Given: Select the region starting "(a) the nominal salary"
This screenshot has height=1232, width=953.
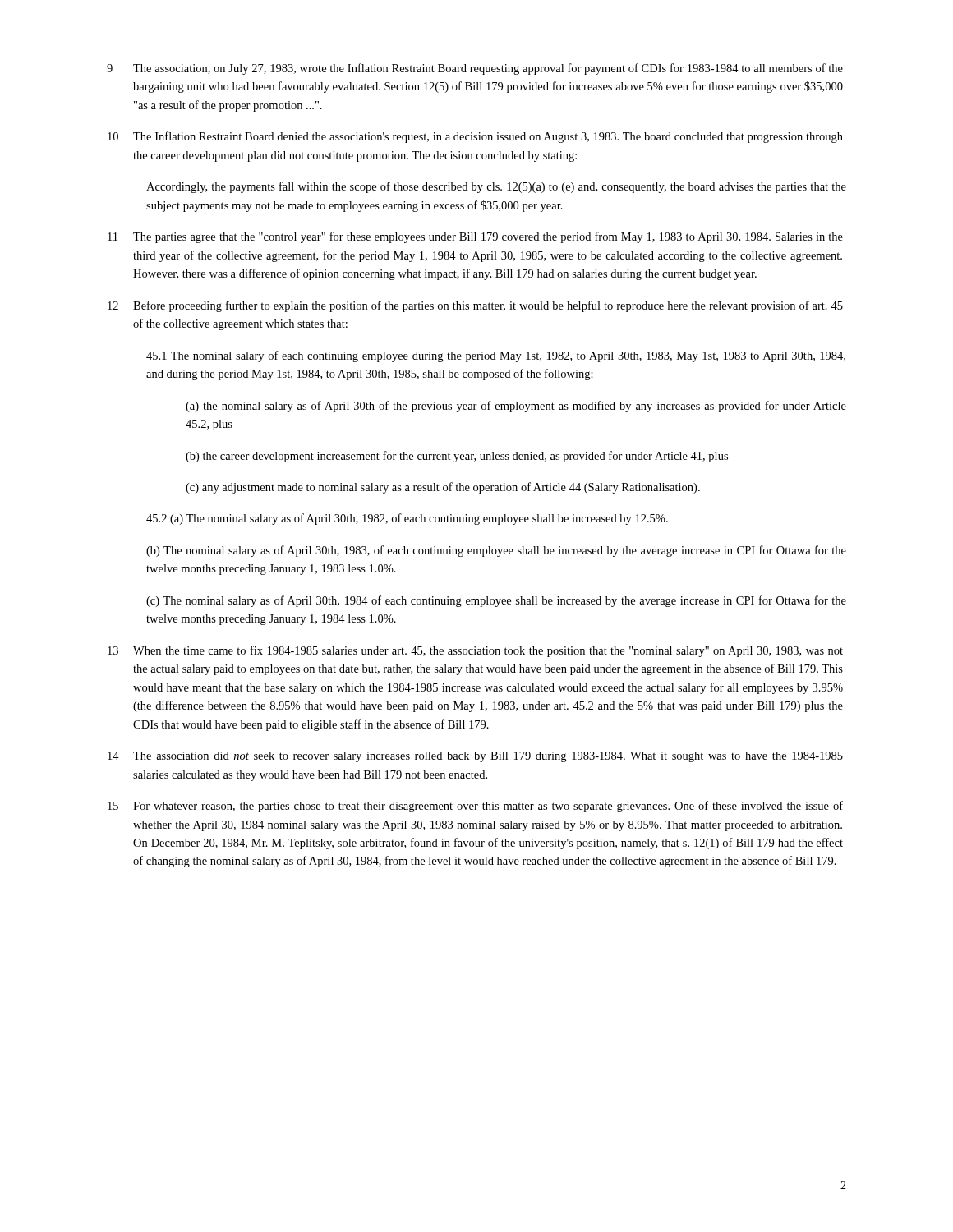Looking at the screenshot, I should [x=516, y=415].
